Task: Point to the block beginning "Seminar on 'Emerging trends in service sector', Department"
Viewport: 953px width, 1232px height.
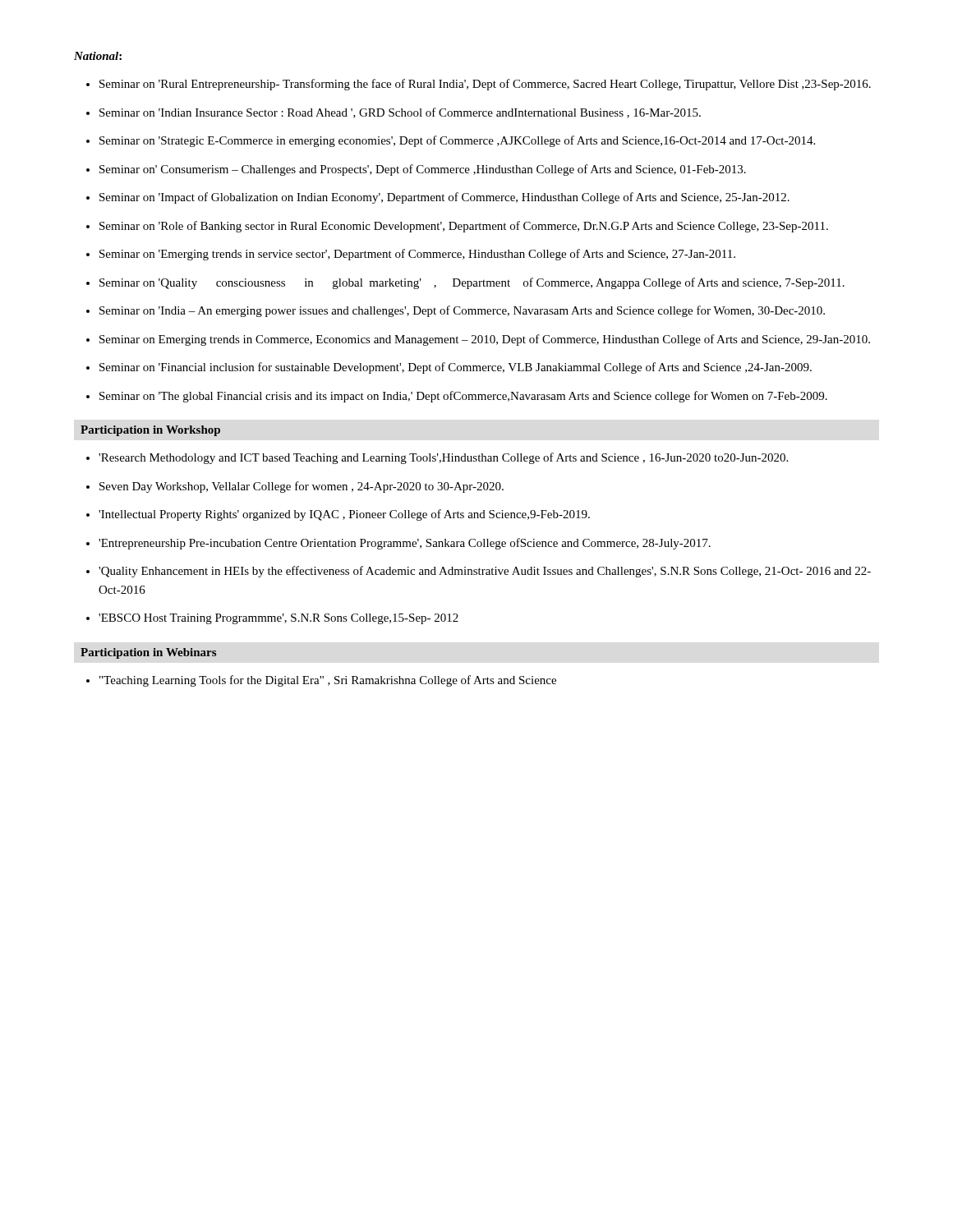Action: (417, 254)
